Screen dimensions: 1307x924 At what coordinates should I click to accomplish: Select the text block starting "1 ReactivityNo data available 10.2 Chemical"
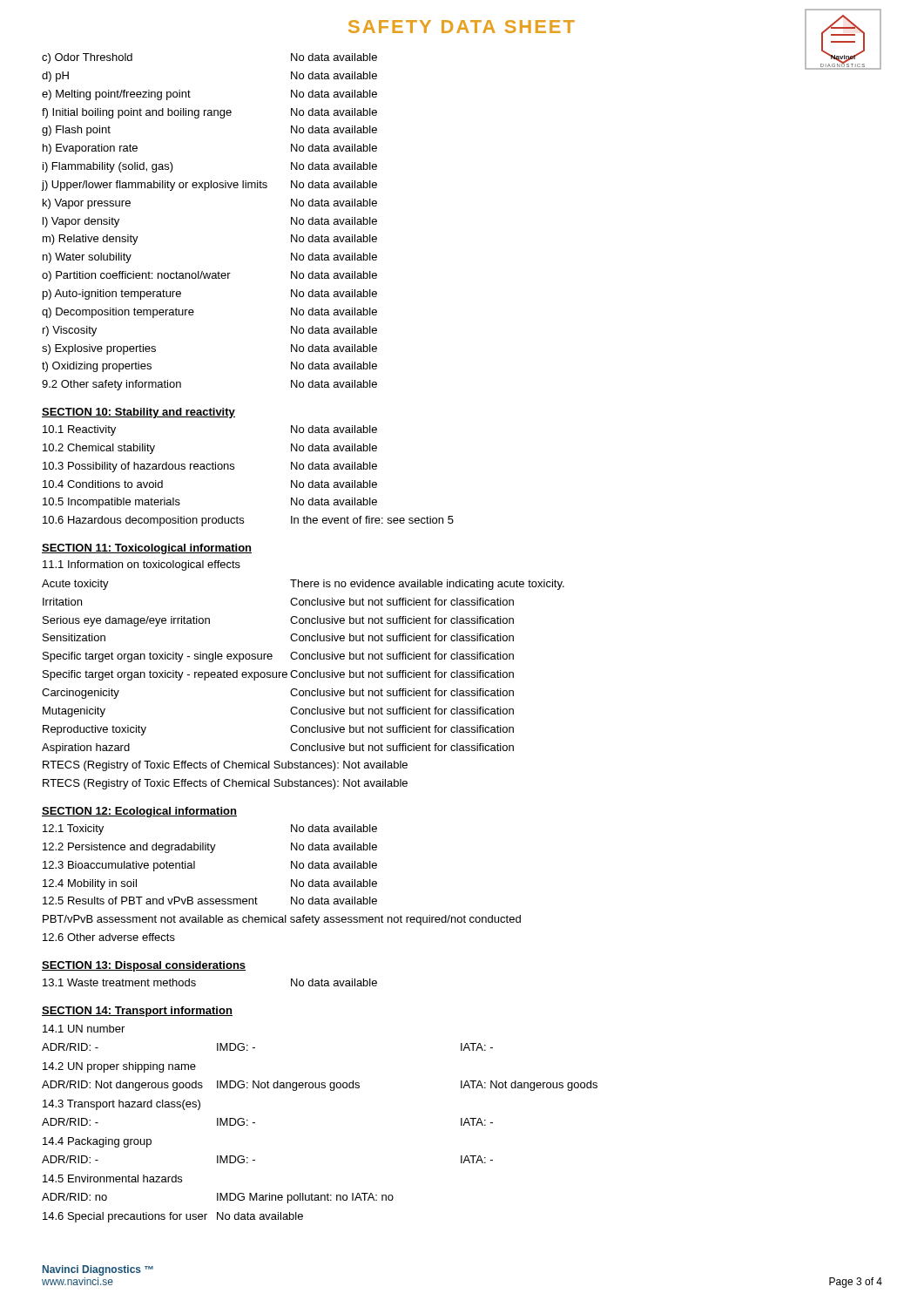pos(78,430)
